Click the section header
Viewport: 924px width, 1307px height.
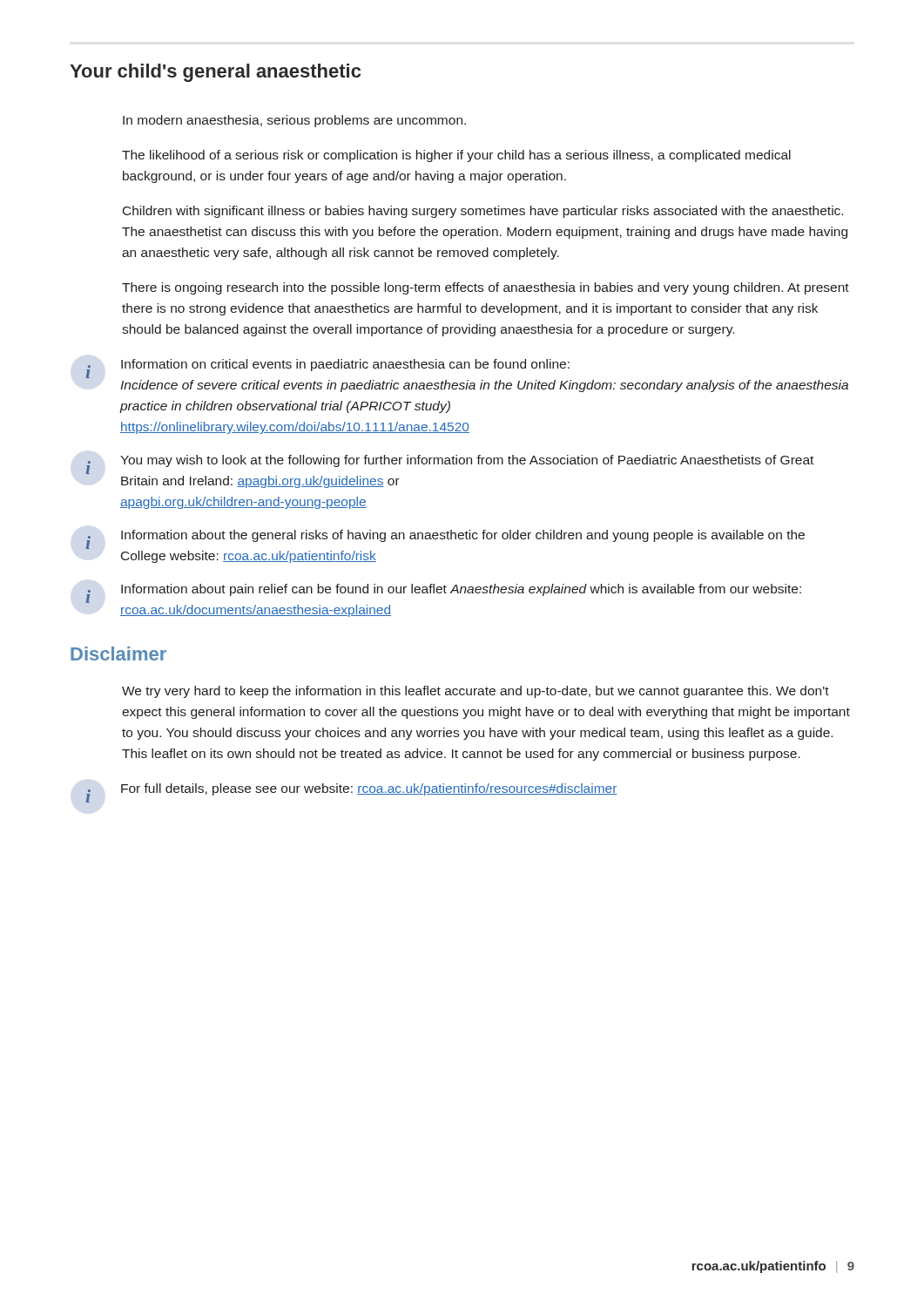point(118,654)
